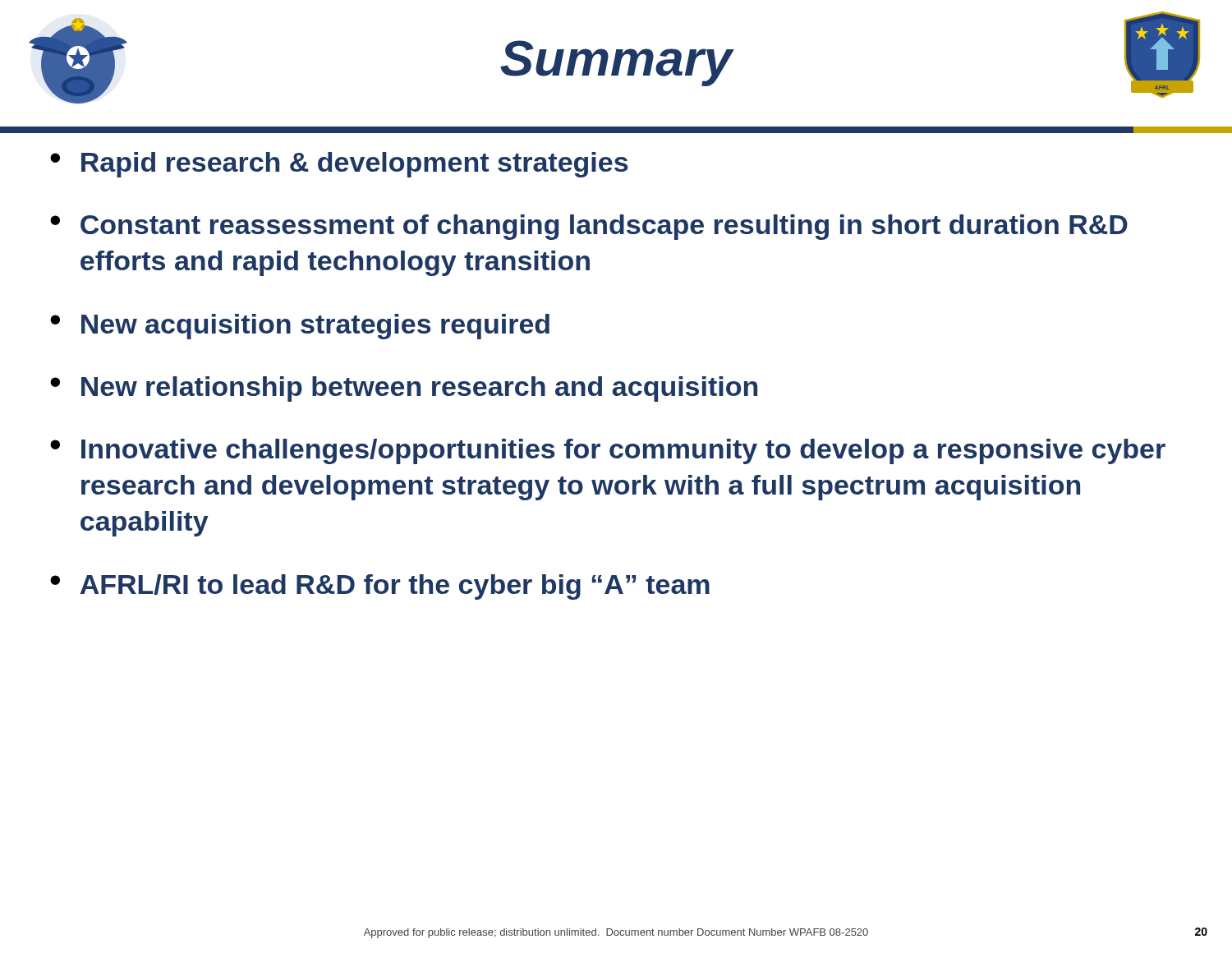
Task: Point to the block beginning "• Constant reassessment of changing landscape"
Action: click(616, 243)
